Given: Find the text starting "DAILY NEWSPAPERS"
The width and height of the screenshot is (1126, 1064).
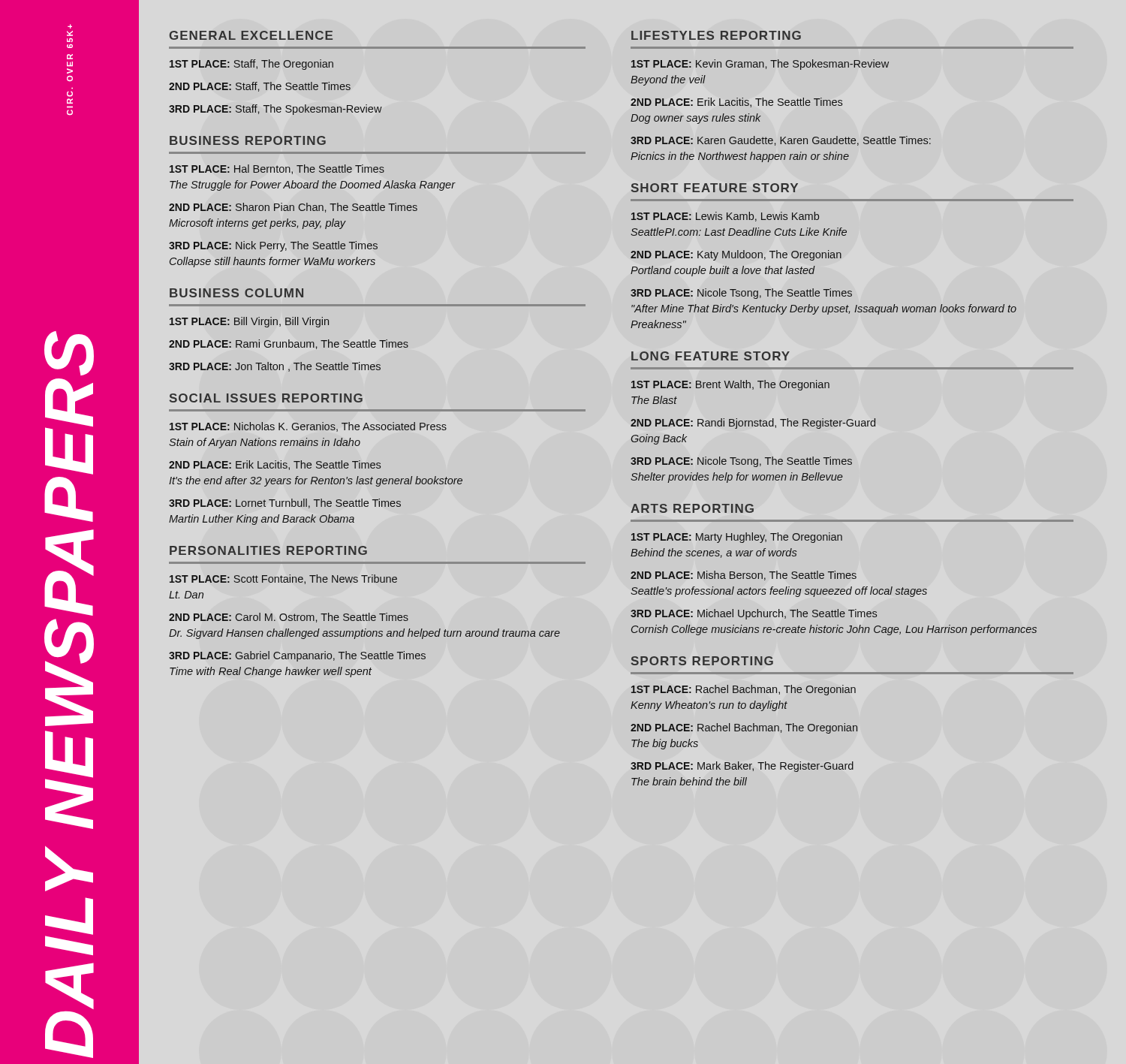Looking at the screenshot, I should pos(69,694).
